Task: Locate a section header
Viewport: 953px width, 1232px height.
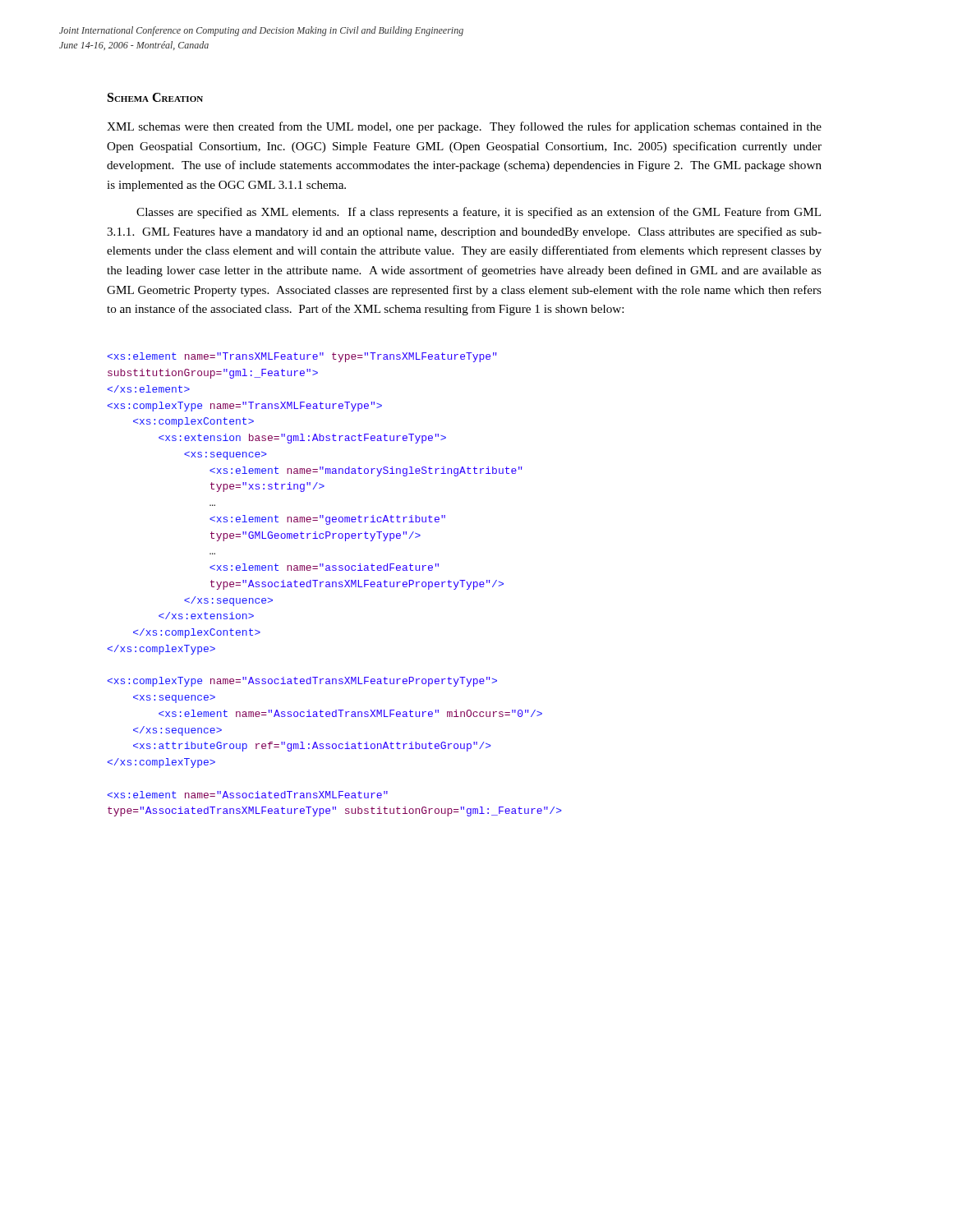Action: coord(155,97)
